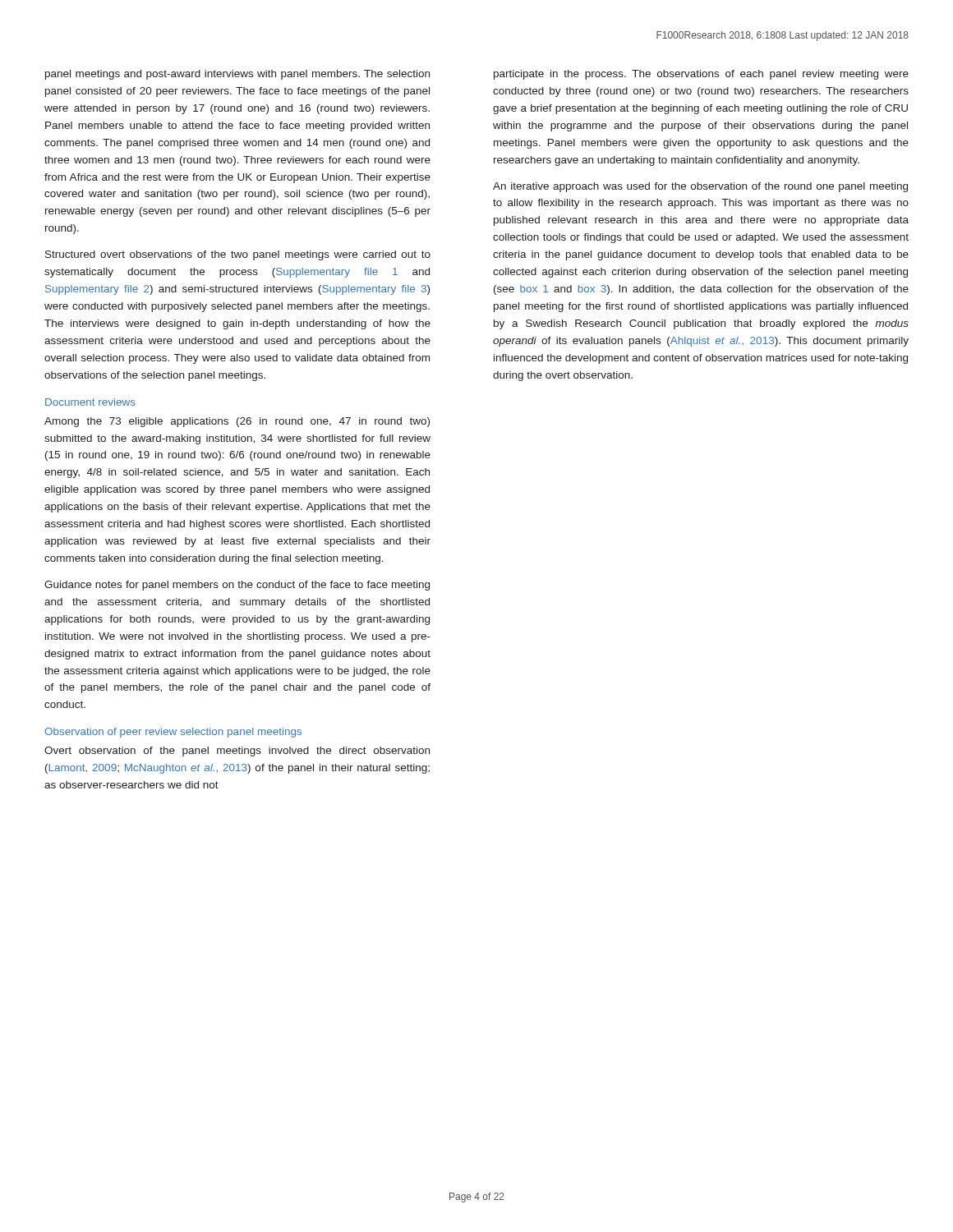This screenshot has width=953, height=1232.
Task: Select the text block starting "Among the 73 eligible applications (26"
Action: pos(237,490)
